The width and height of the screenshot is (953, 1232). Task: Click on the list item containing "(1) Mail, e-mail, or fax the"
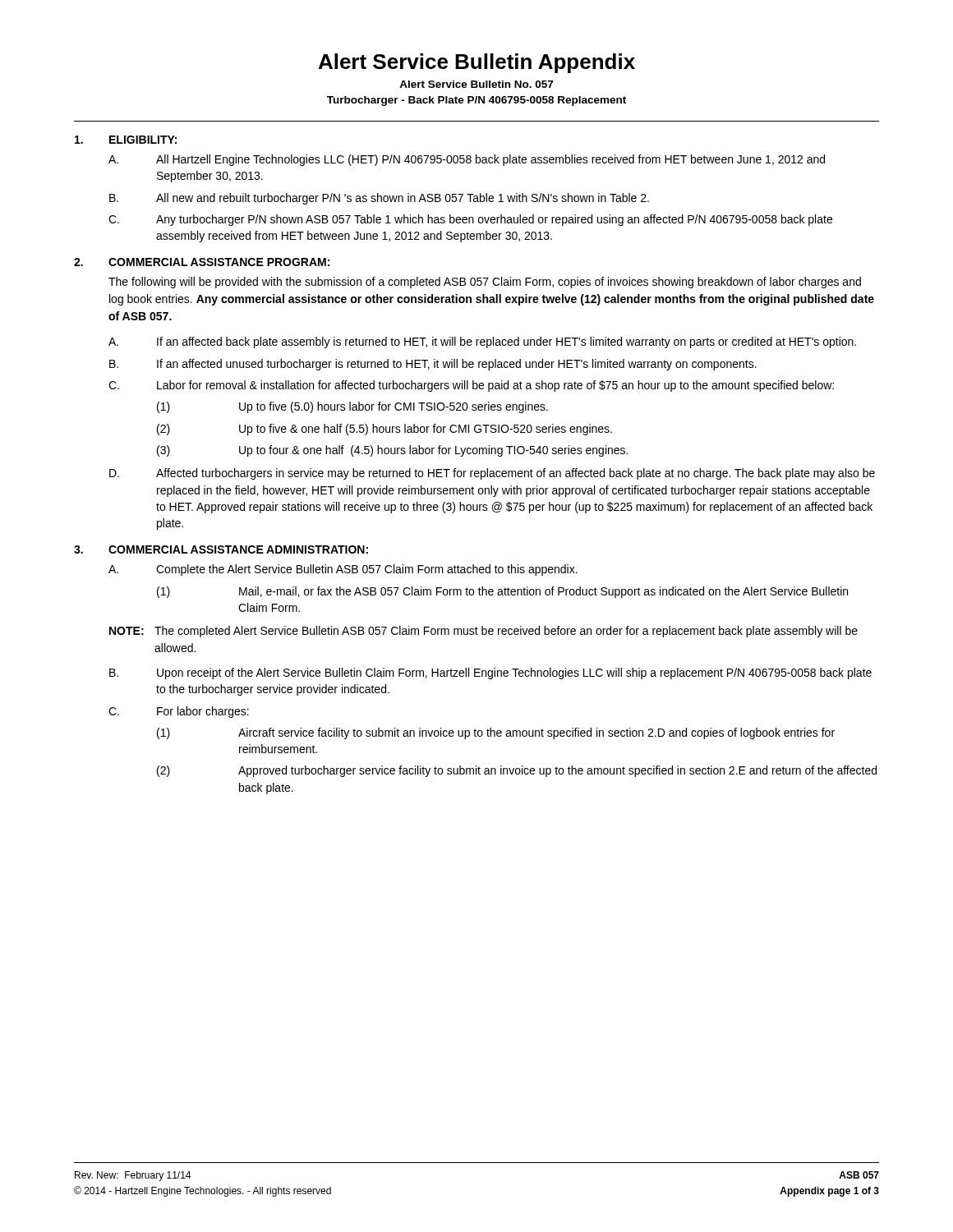476,600
